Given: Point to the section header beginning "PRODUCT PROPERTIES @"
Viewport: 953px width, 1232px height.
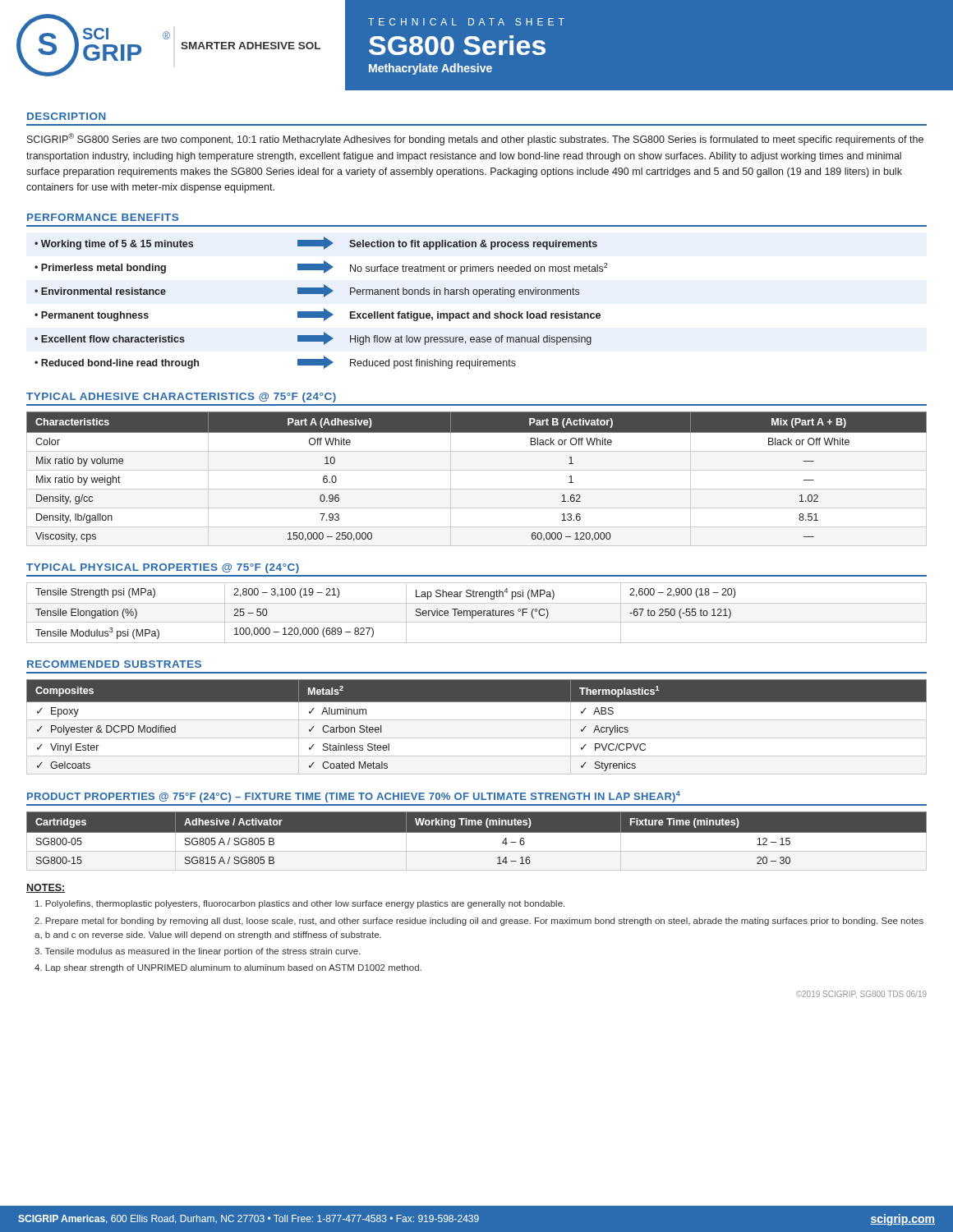Looking at the screenshot, I should (x=353, y=796).
